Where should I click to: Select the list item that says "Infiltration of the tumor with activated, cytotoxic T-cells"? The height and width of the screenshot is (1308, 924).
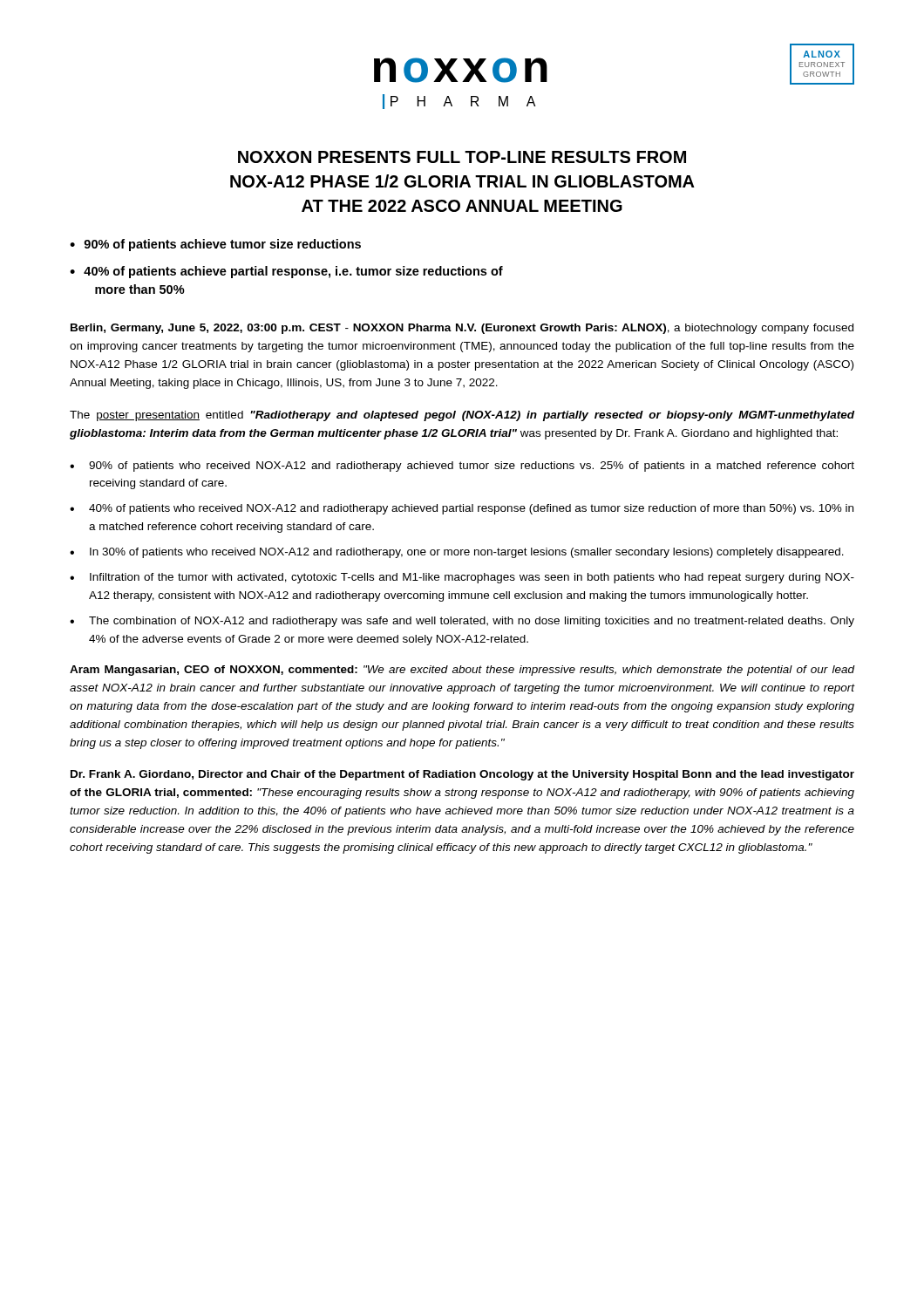click(472, 586)
